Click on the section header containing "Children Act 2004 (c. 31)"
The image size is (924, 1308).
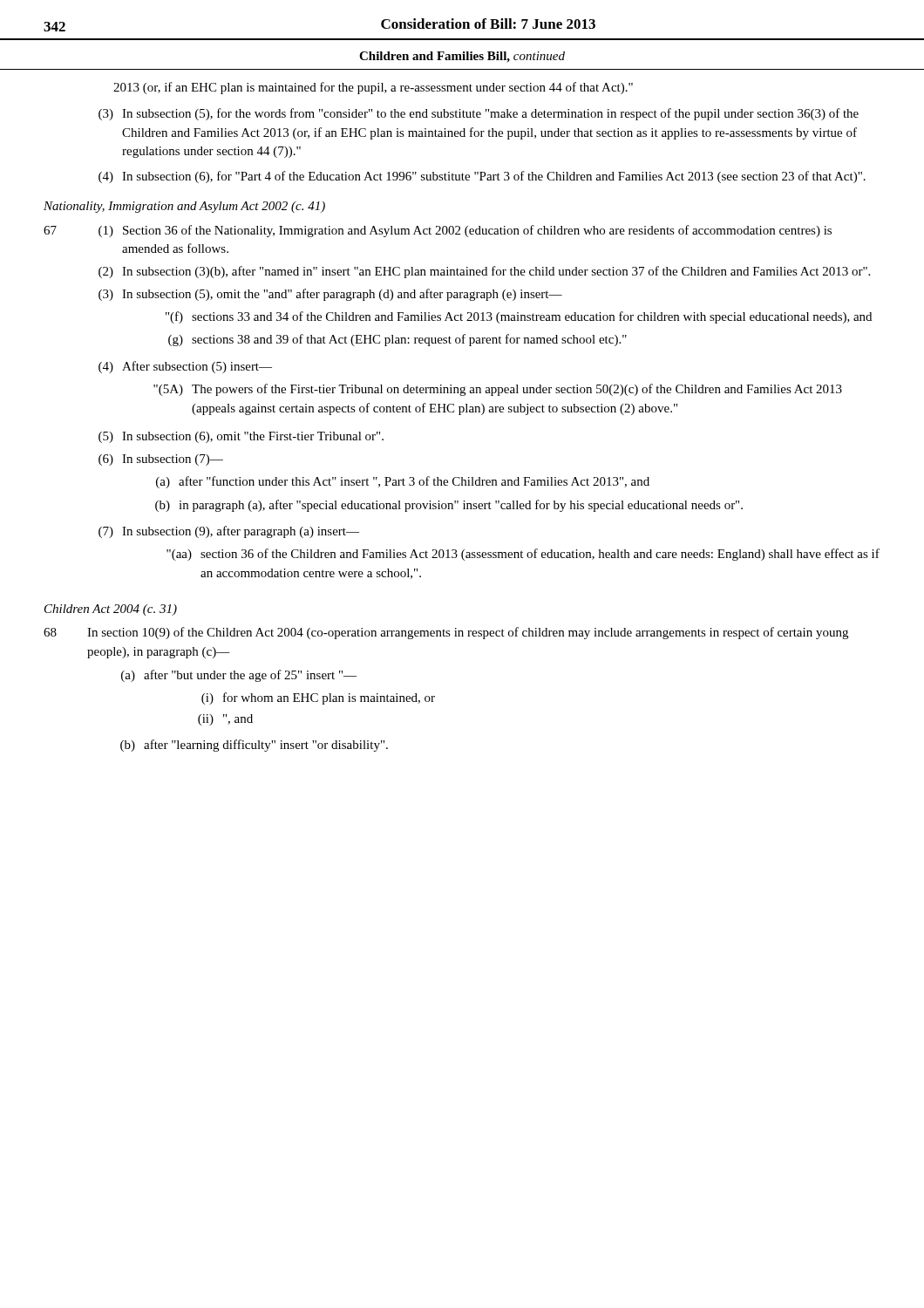[x=110, y=608]
